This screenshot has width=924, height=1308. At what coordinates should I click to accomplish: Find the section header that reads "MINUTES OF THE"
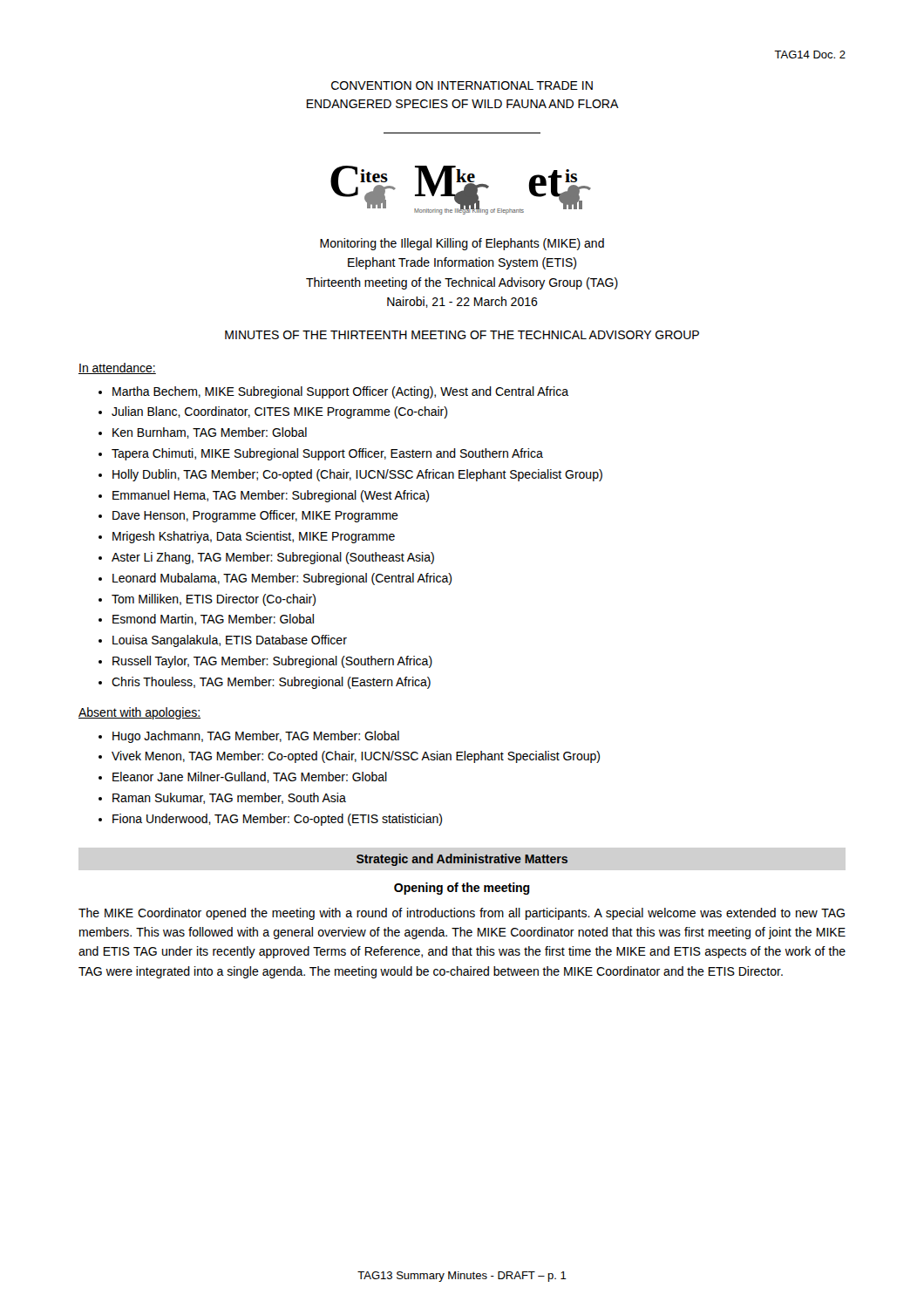pos(462,334)
